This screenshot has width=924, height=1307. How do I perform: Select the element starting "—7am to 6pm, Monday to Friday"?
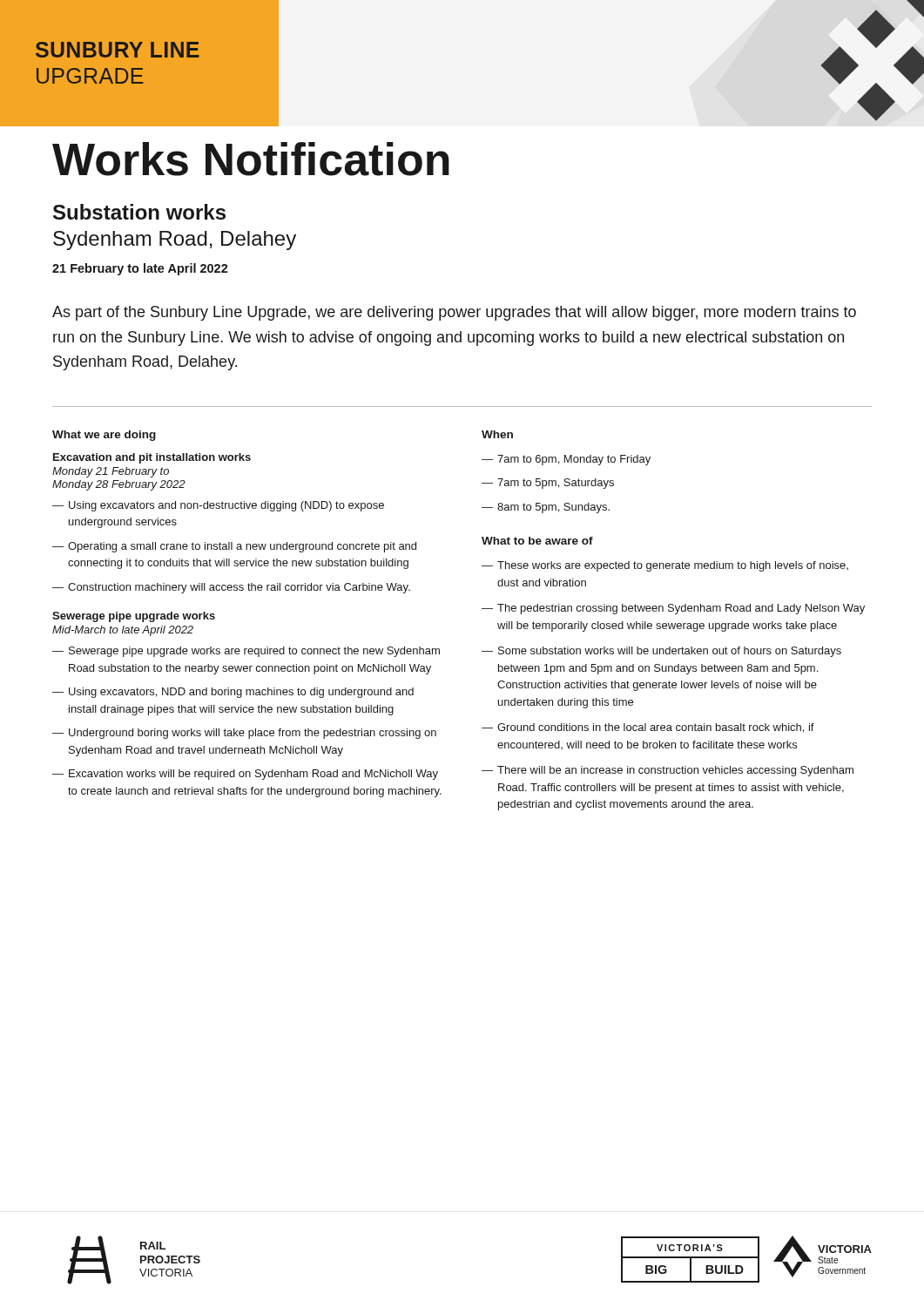566,458
